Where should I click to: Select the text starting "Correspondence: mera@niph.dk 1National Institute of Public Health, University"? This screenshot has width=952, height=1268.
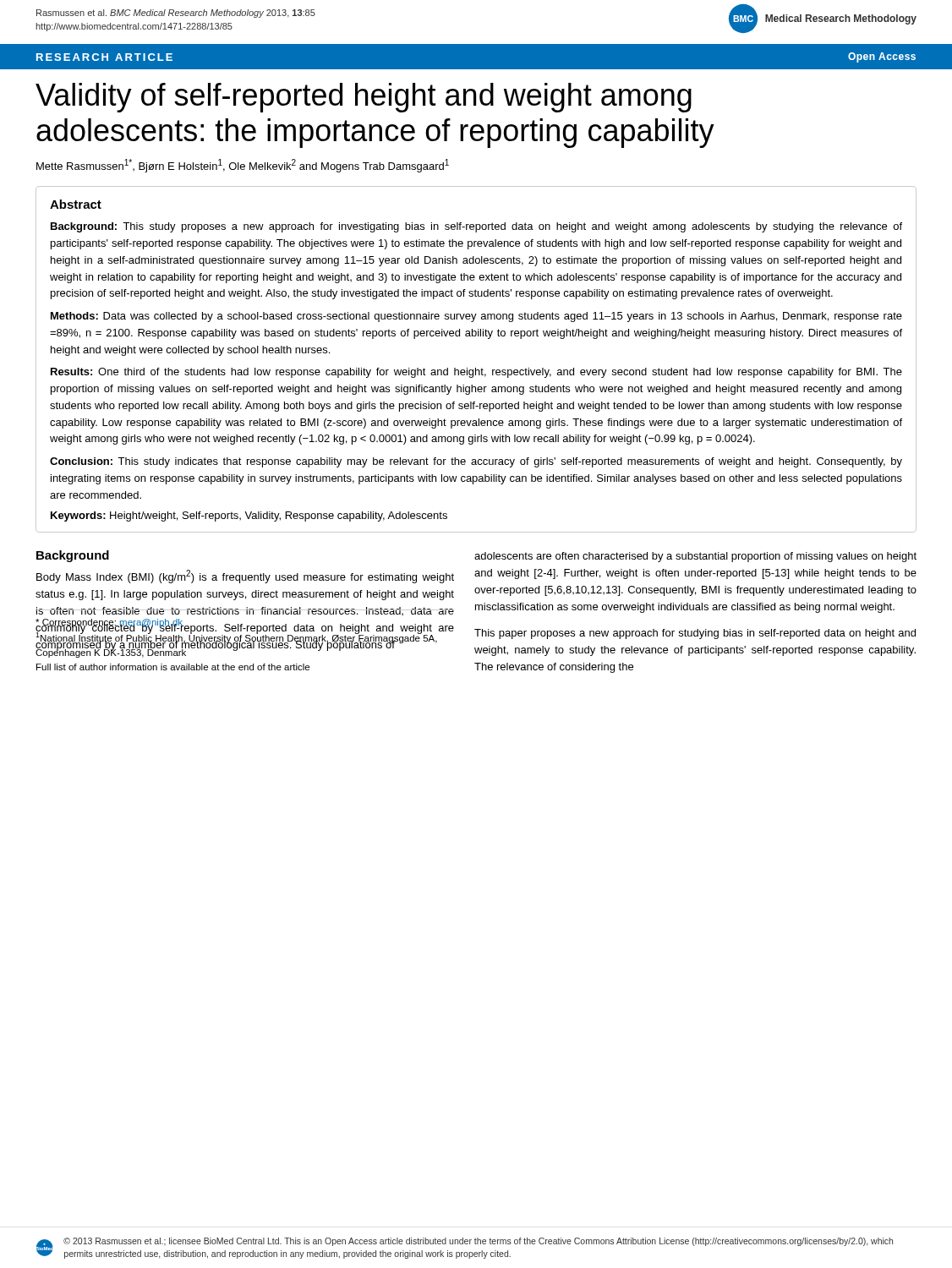click(x=237, y=645)
